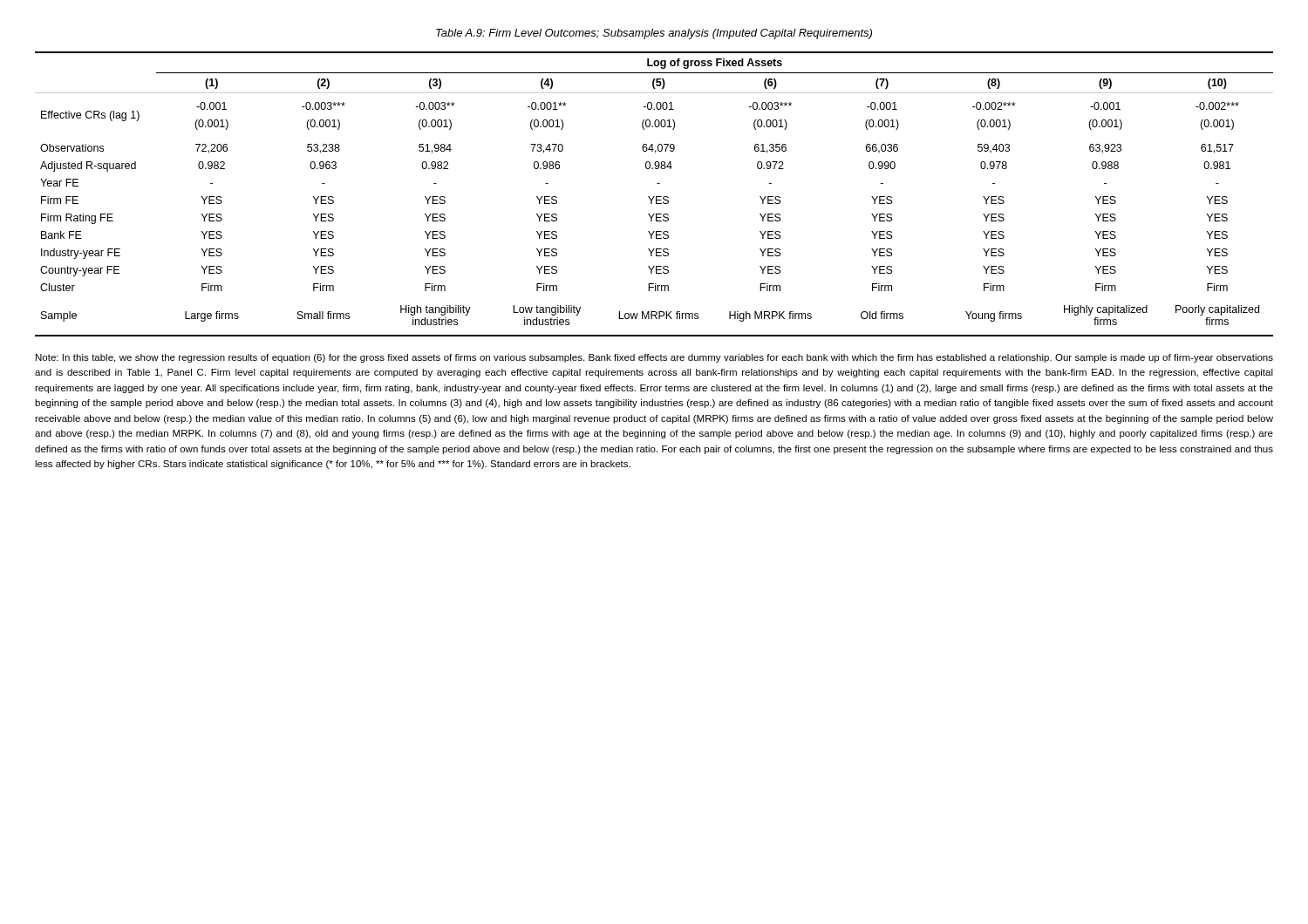This screenshot has height=924, width=1308.
Task: Find the table that mentions "Old firms"
Action: click(654, 194)
